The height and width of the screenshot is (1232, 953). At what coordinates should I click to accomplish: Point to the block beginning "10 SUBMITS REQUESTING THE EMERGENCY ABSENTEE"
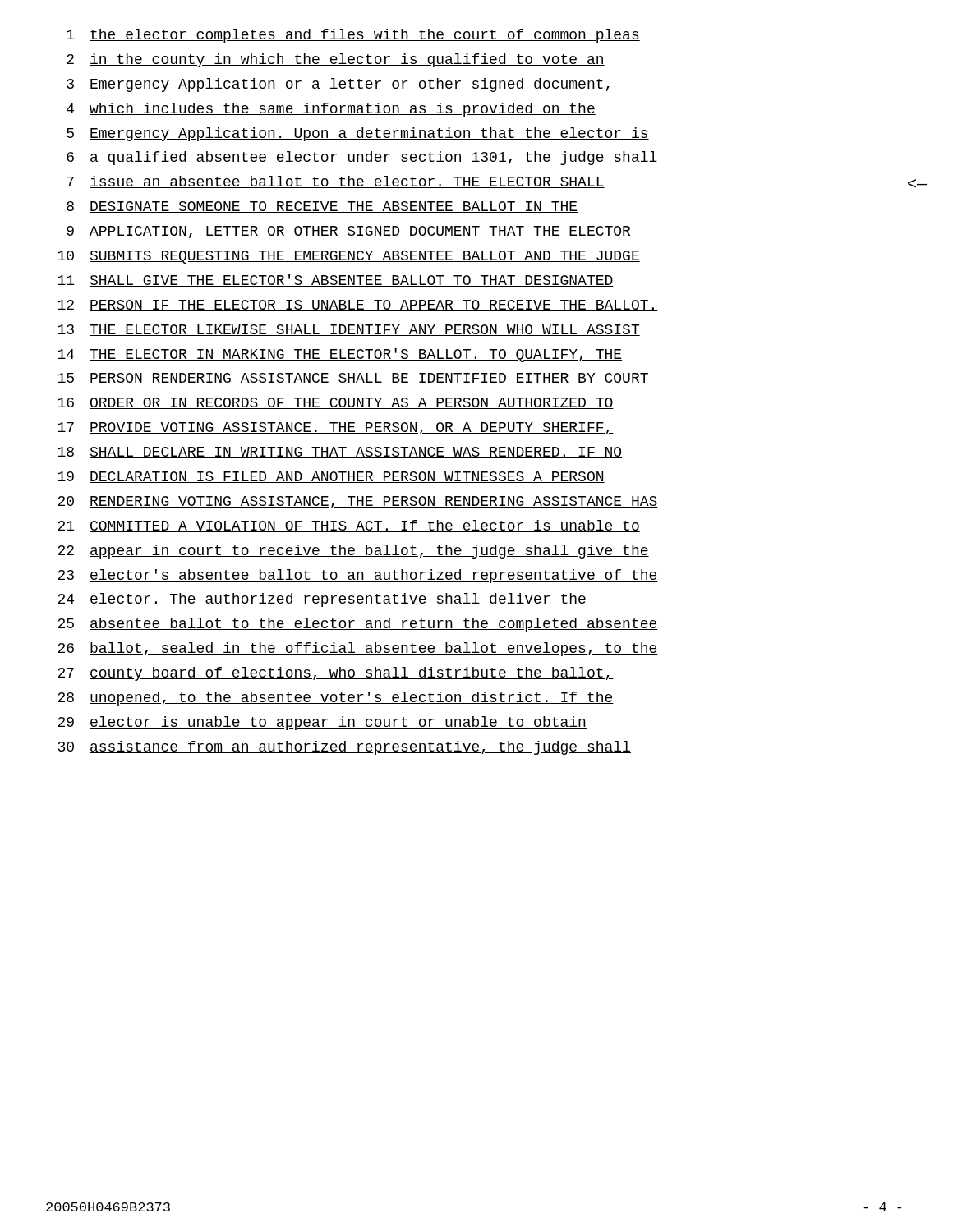click(342, 257)
